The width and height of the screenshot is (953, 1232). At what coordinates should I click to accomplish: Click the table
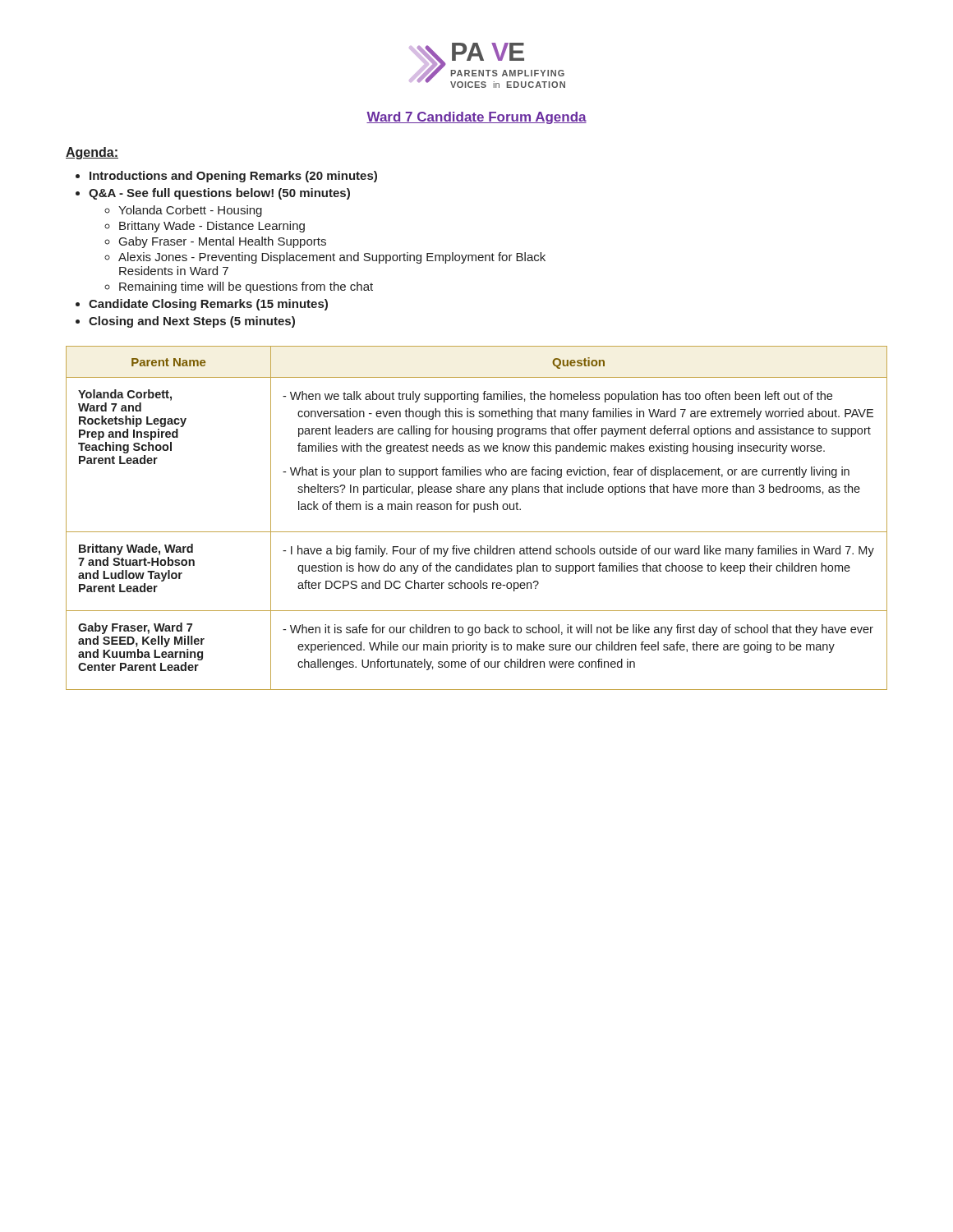[476, 518]
